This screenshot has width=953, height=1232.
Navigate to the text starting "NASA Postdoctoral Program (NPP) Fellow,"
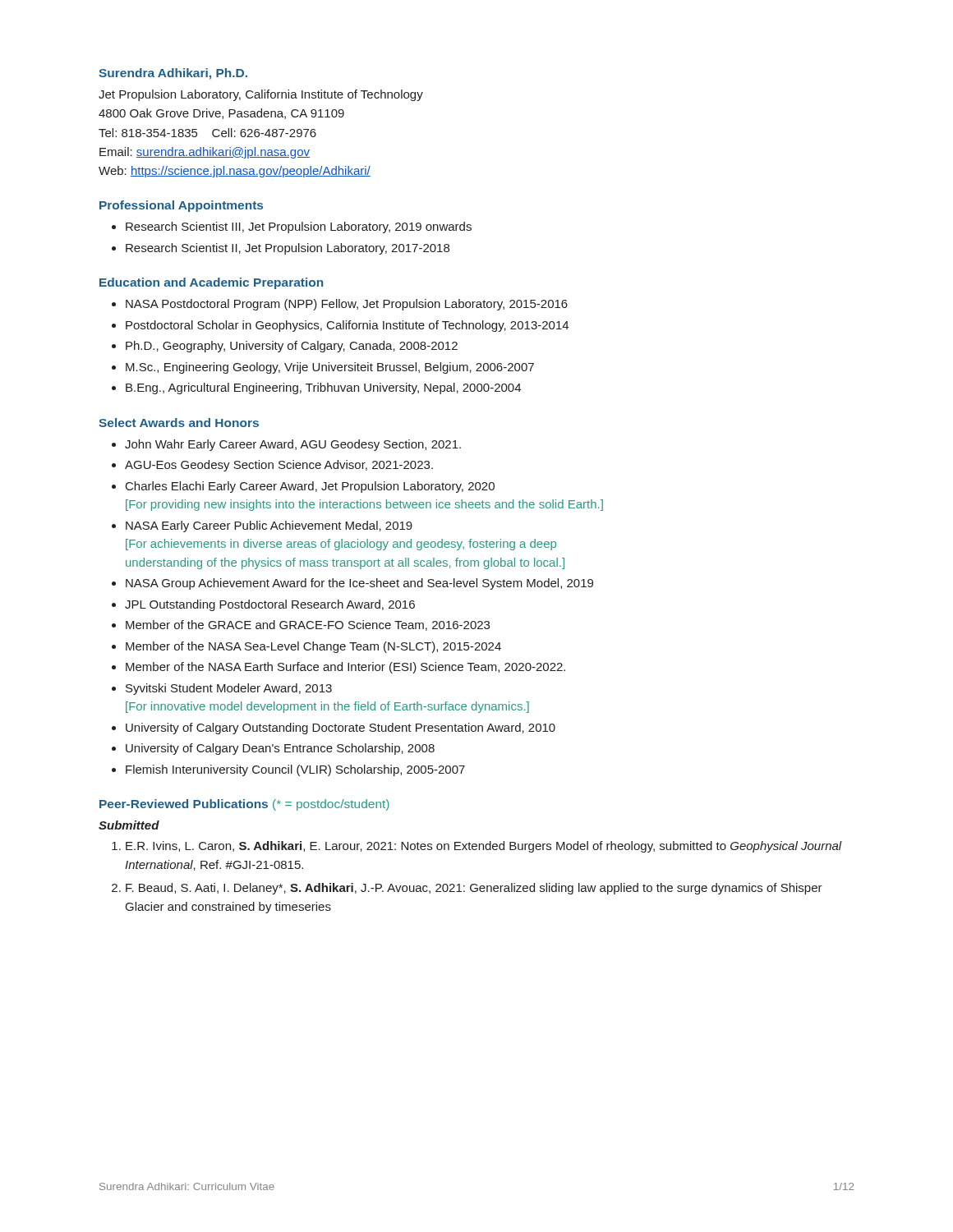click(x=346, y=304)
